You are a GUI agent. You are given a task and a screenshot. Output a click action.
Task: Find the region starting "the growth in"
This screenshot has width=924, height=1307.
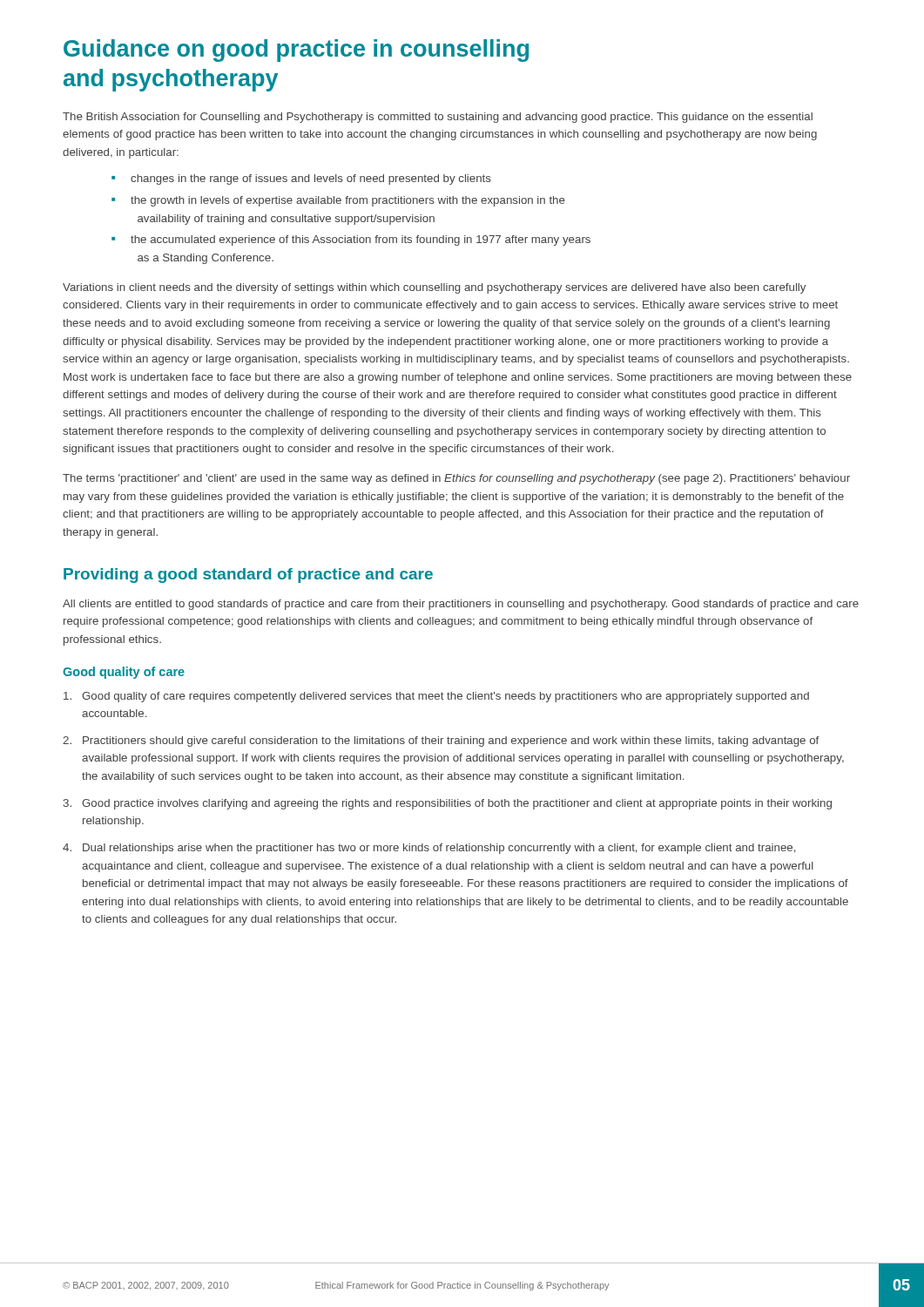tap(348, 209)
